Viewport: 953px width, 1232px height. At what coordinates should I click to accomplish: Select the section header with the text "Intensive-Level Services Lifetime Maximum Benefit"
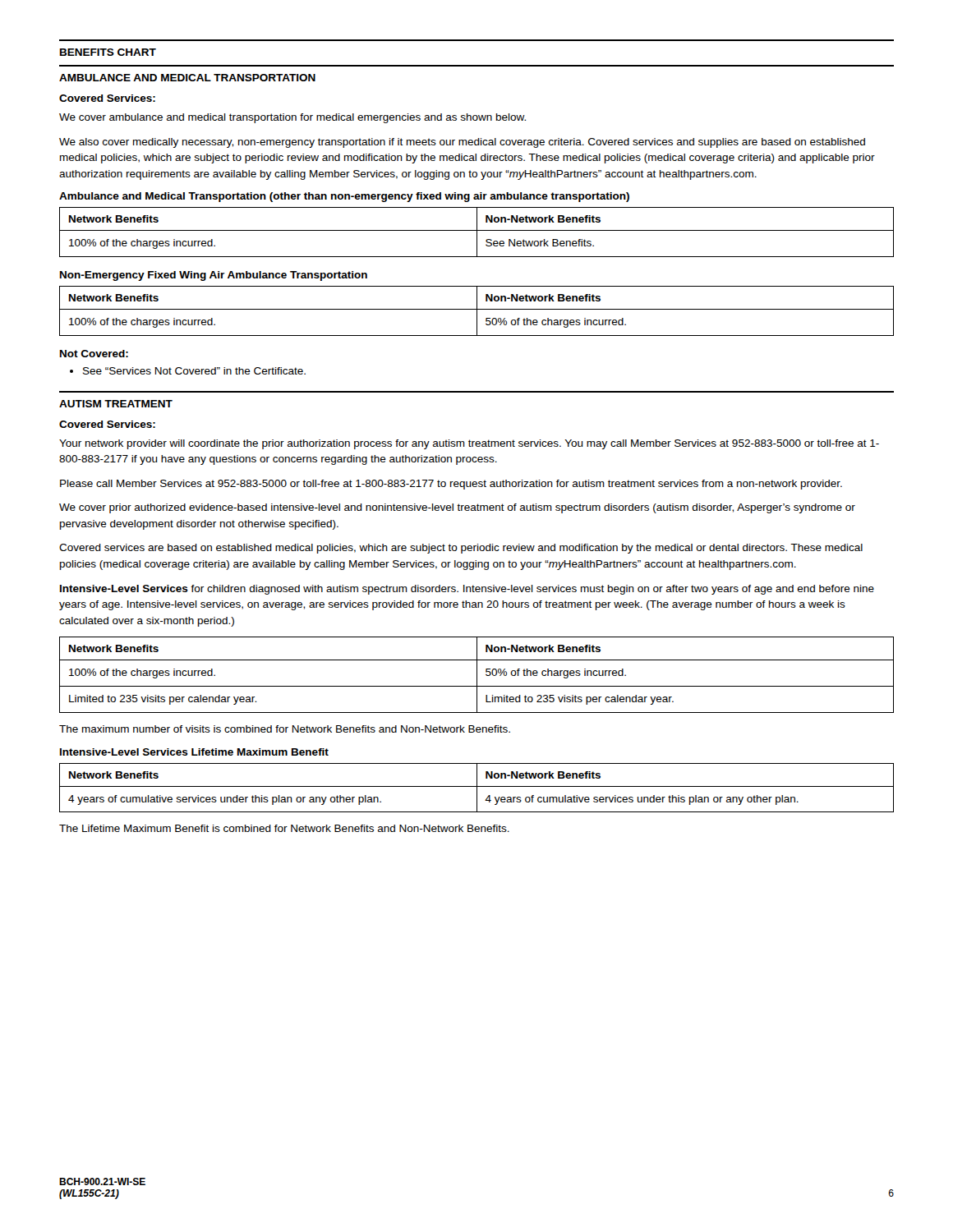194,752
